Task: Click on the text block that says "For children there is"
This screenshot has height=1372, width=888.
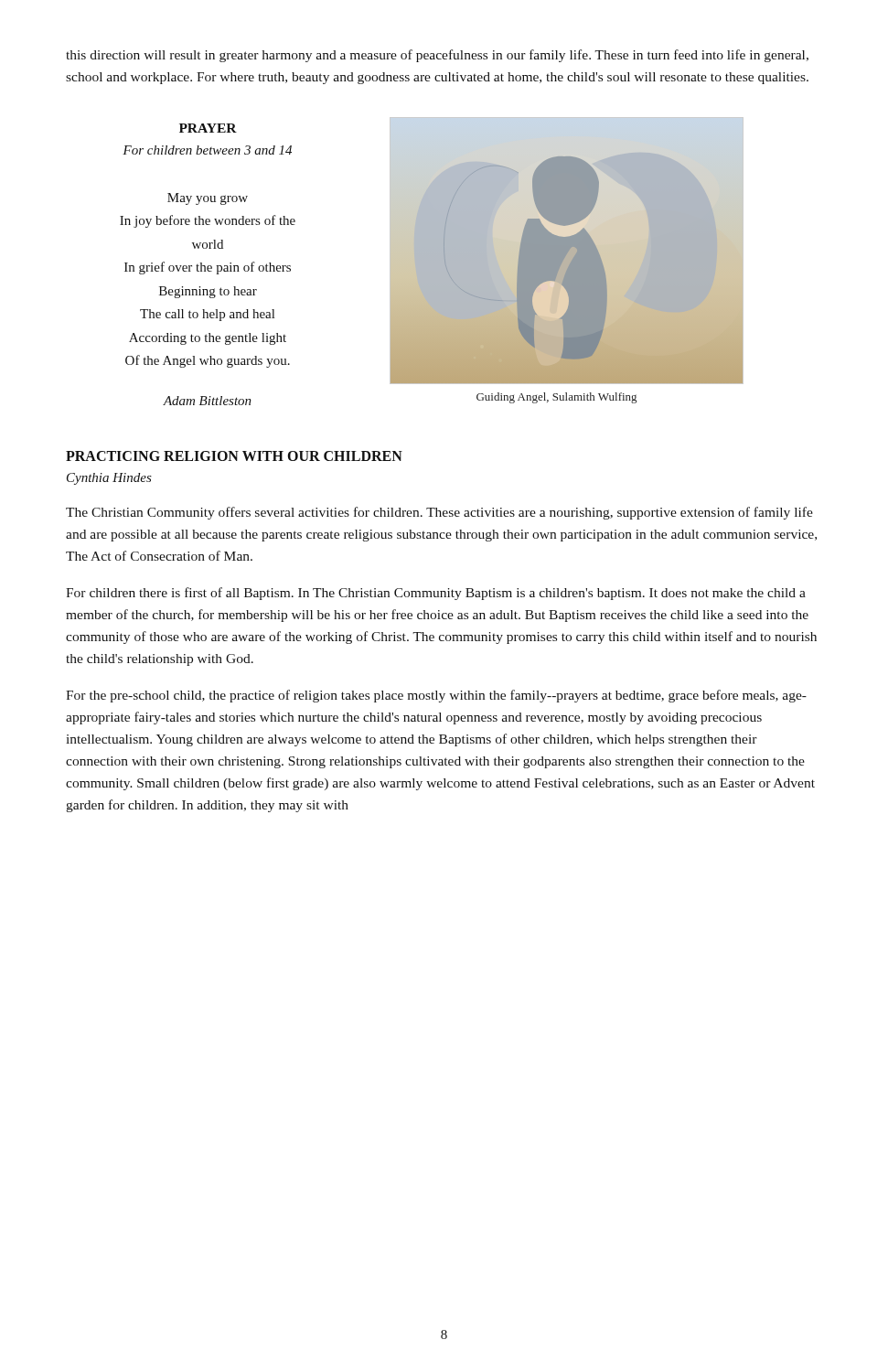Action: (442, 625)
